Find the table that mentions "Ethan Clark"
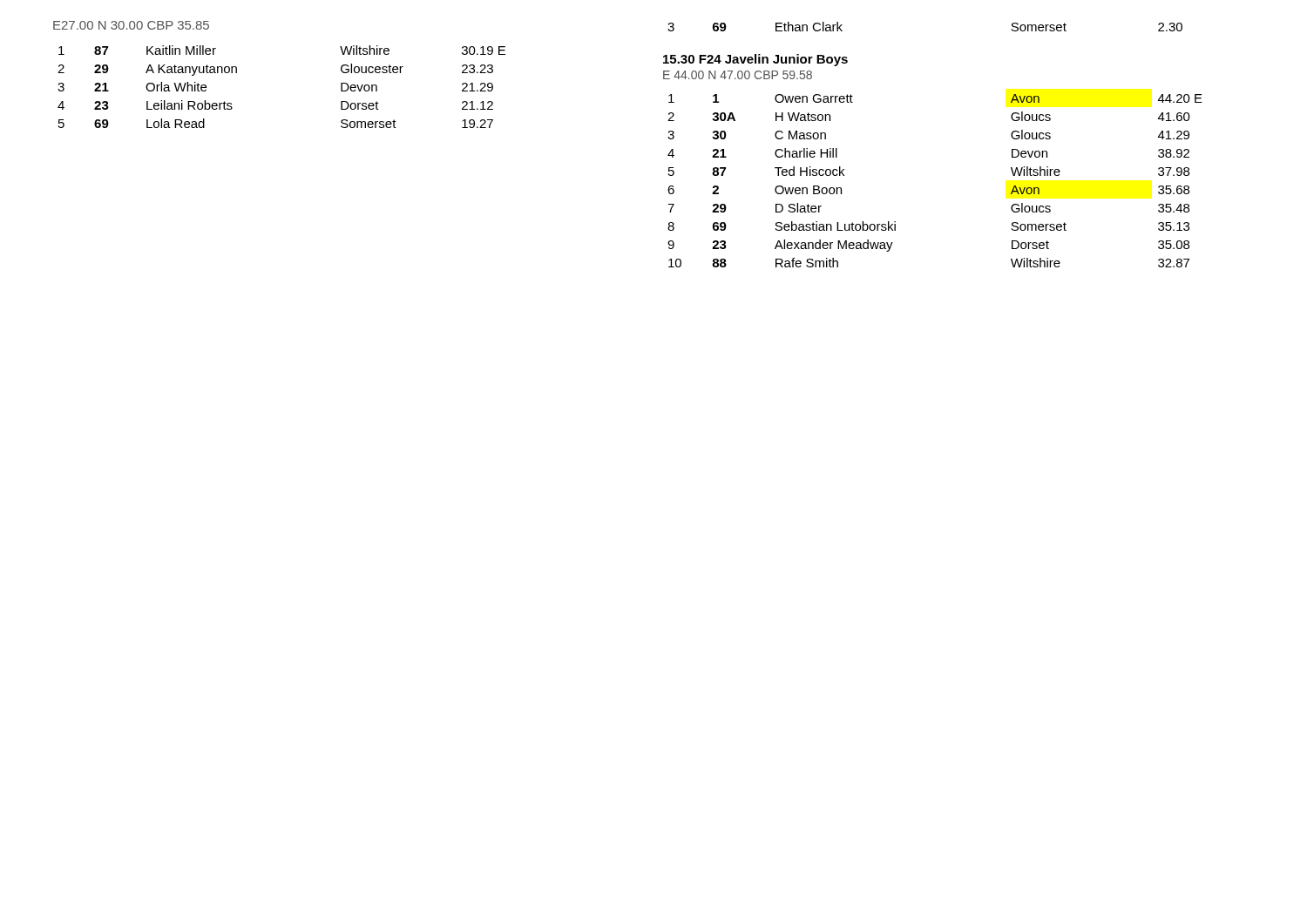This screenshot has width=1307, height=924. pyautogui.click(x=958, y=27)
